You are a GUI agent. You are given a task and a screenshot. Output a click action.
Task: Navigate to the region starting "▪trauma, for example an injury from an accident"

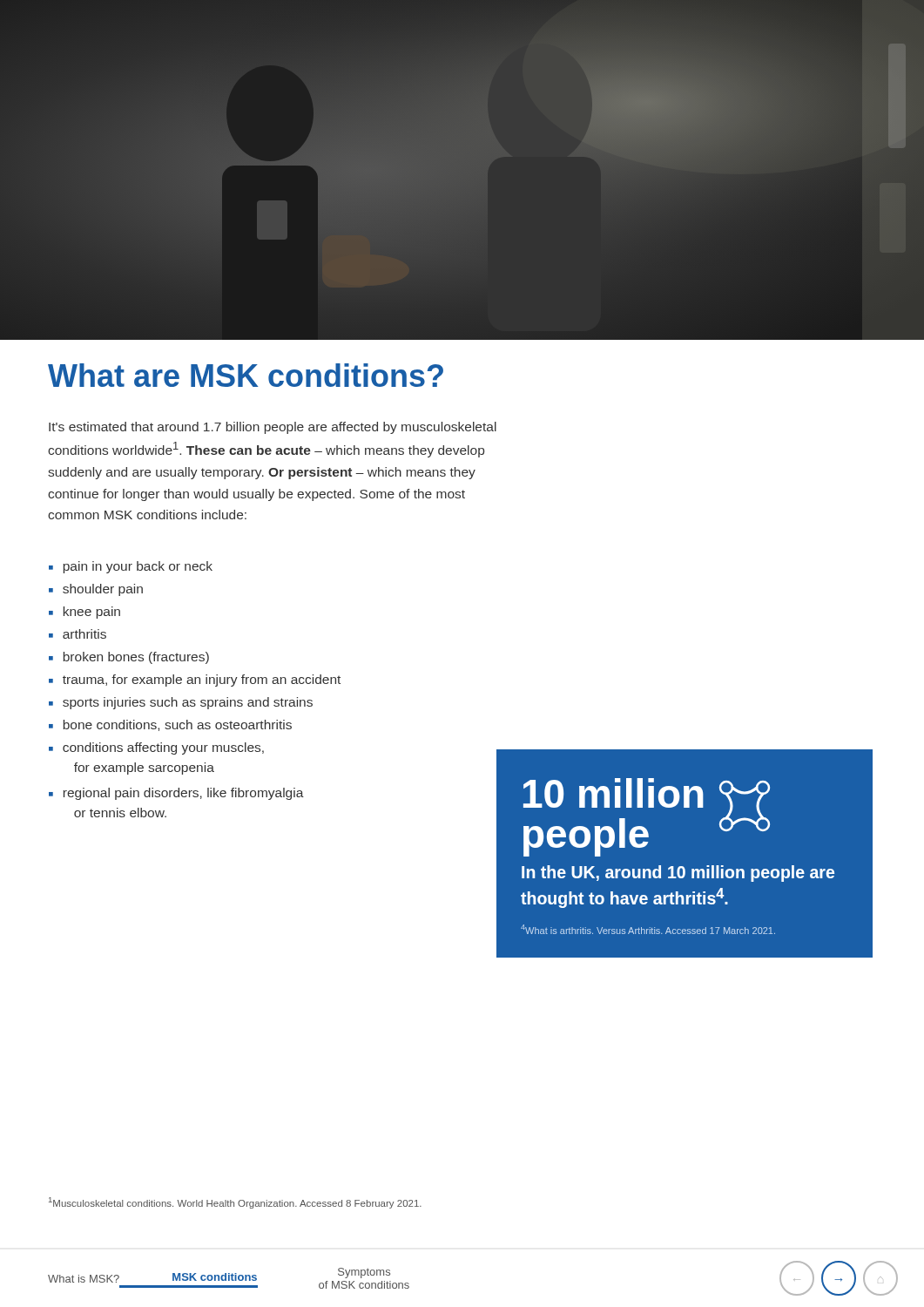point(194,680)
